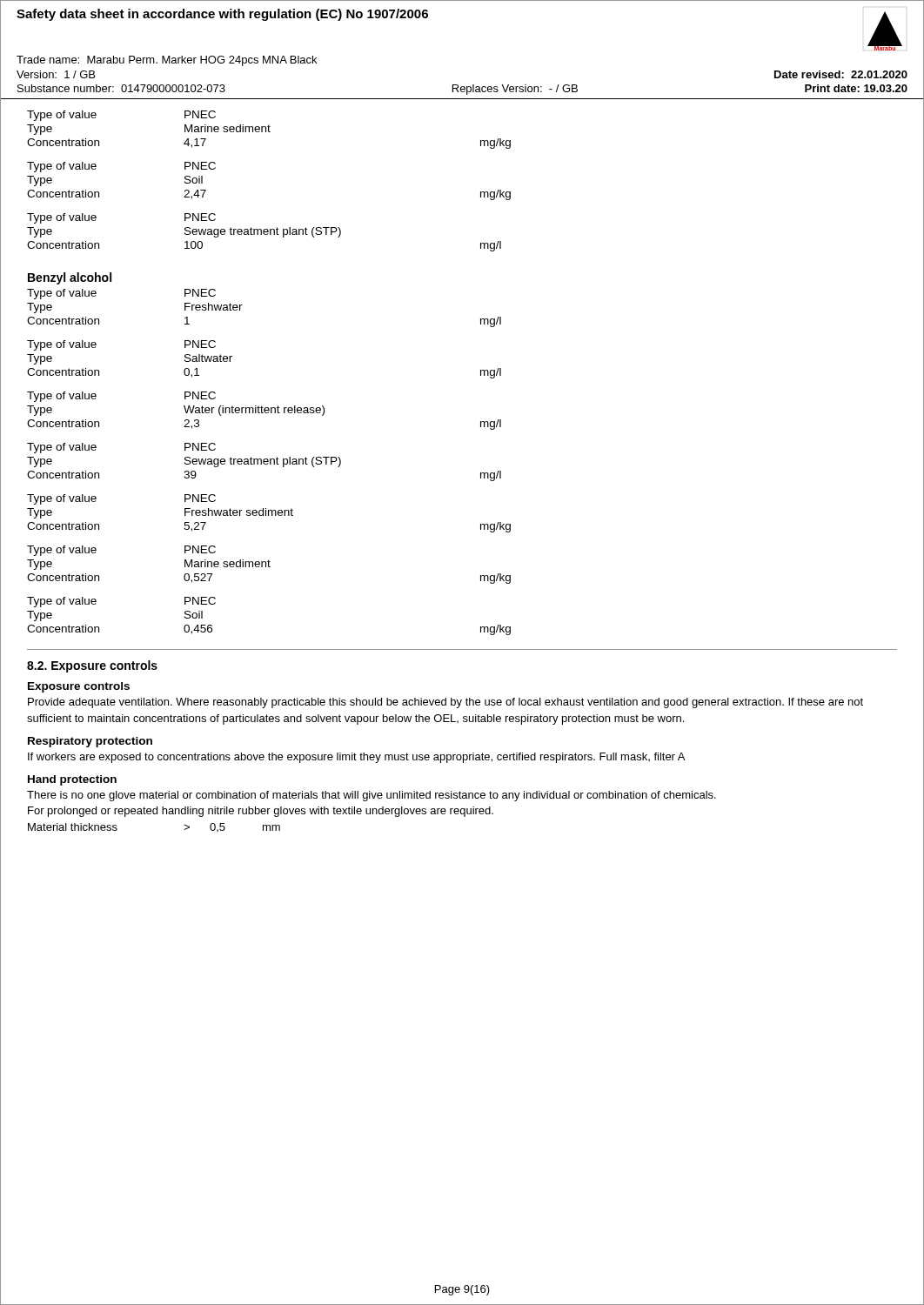
Task: Click on the text with the text "Type of valuePNEC TypeFreshwater sediment Concentration5,27mg/kg"
Action: [x=269, y=513]
